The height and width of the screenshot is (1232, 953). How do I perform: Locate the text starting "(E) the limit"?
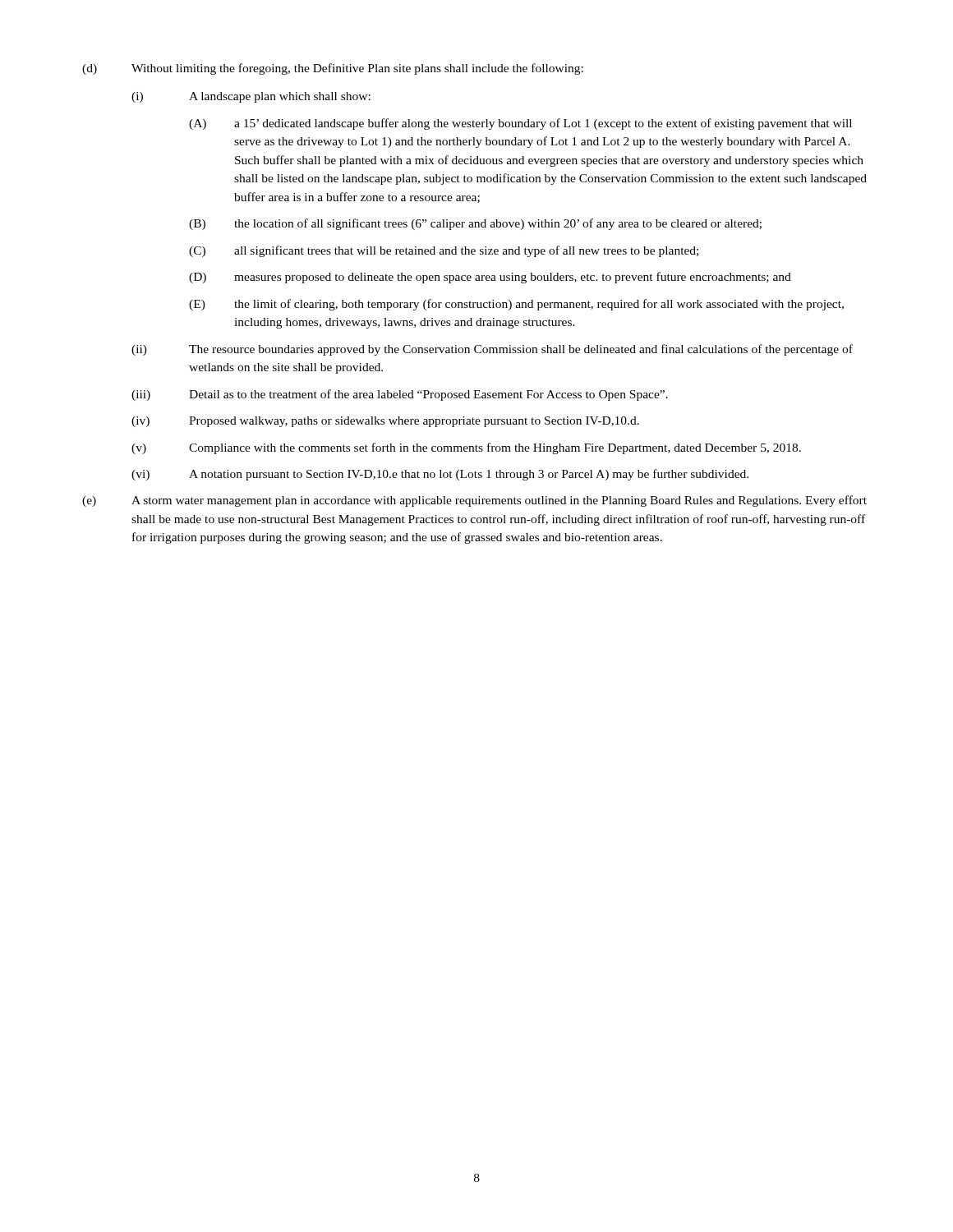click(x=530, y=313)
